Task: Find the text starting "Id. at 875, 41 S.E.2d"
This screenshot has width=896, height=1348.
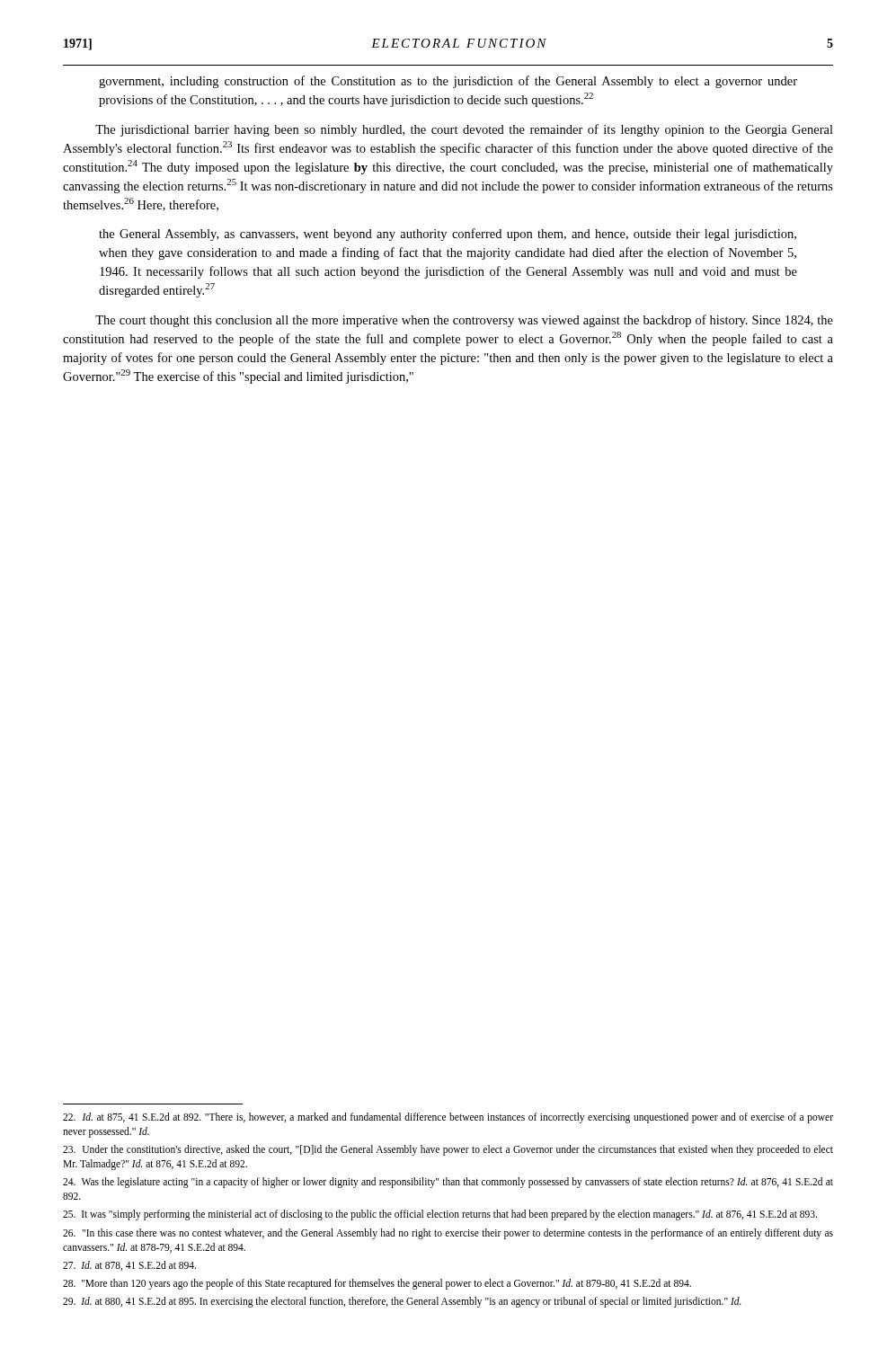Action: tap(448, 1124)
